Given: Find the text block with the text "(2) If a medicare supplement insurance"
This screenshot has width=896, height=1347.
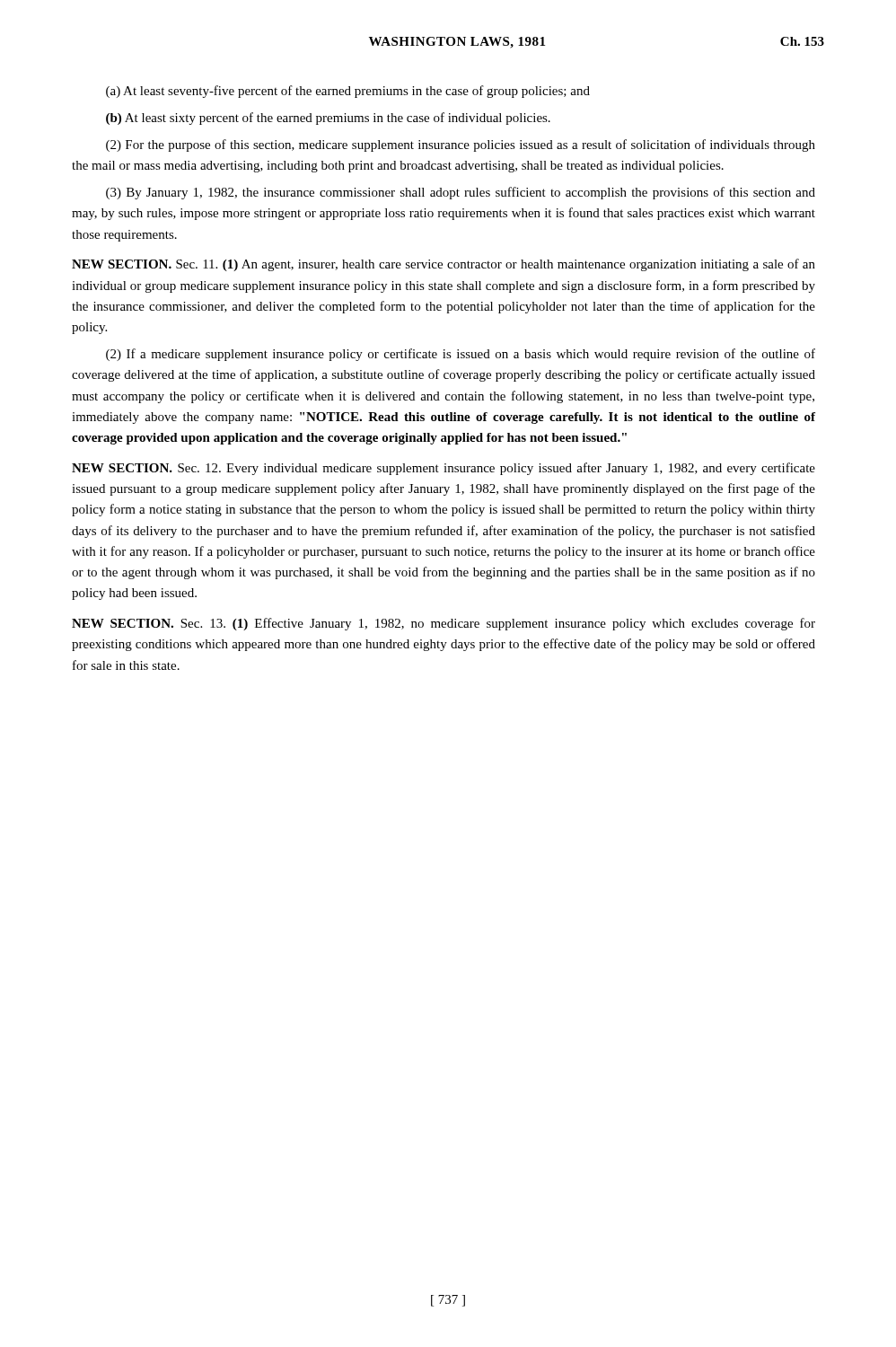Looking at the screenshot, I should coord(444,396).
